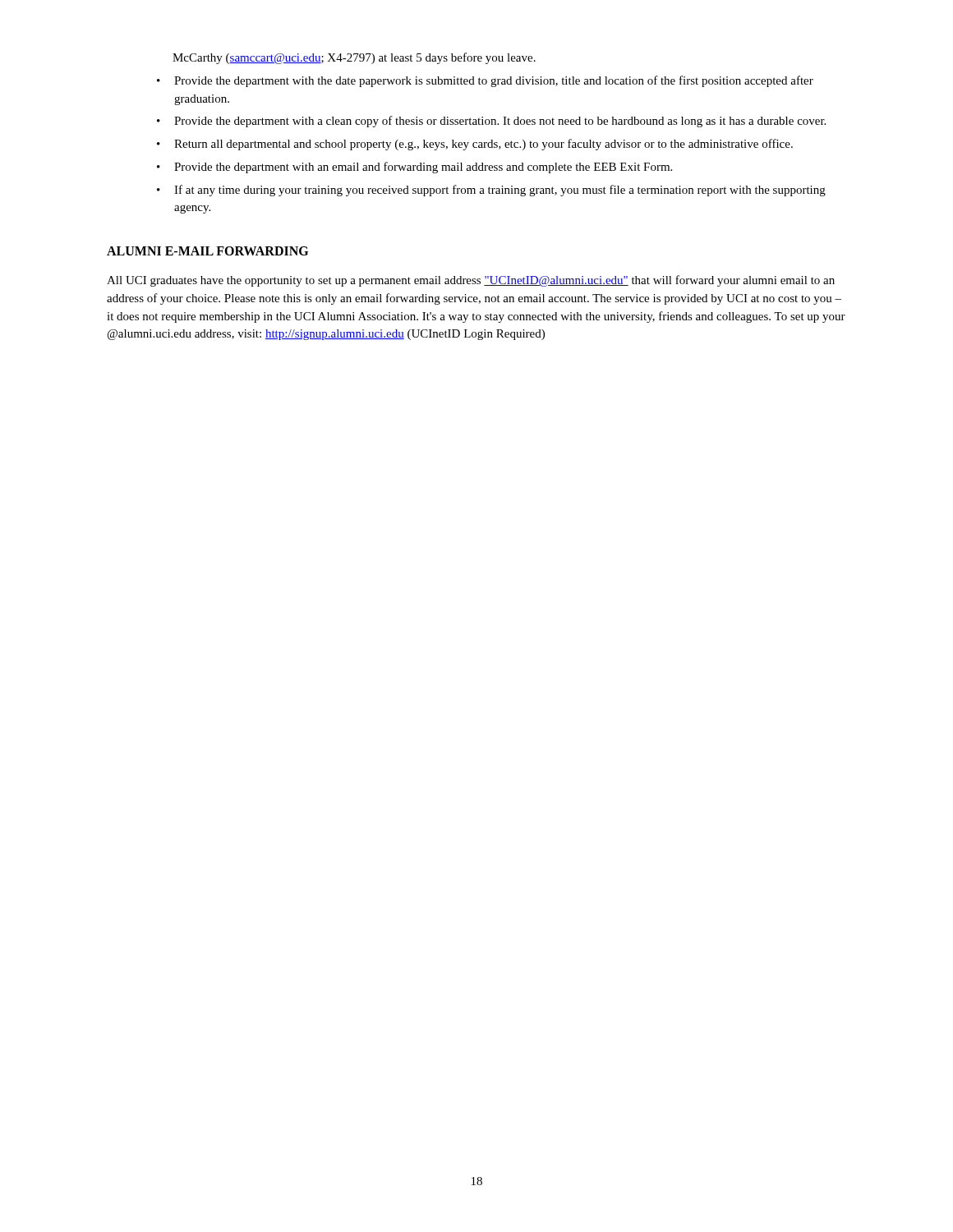Navigate to the block starting "Provide the department with a"
953x1232 pixels.
click(x=501, y=121)
